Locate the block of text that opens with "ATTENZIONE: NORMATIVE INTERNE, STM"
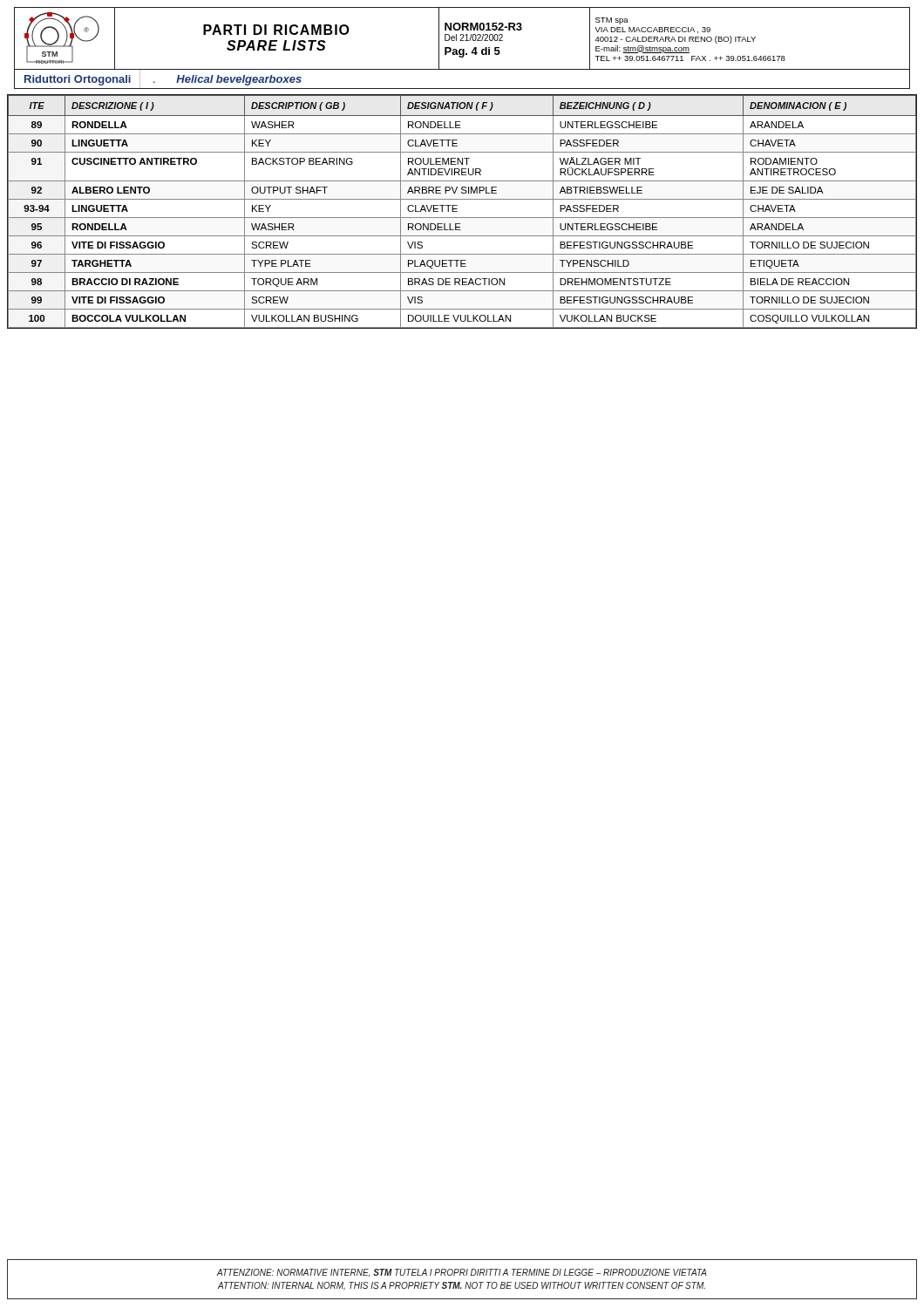 (x=462, y=1279)
